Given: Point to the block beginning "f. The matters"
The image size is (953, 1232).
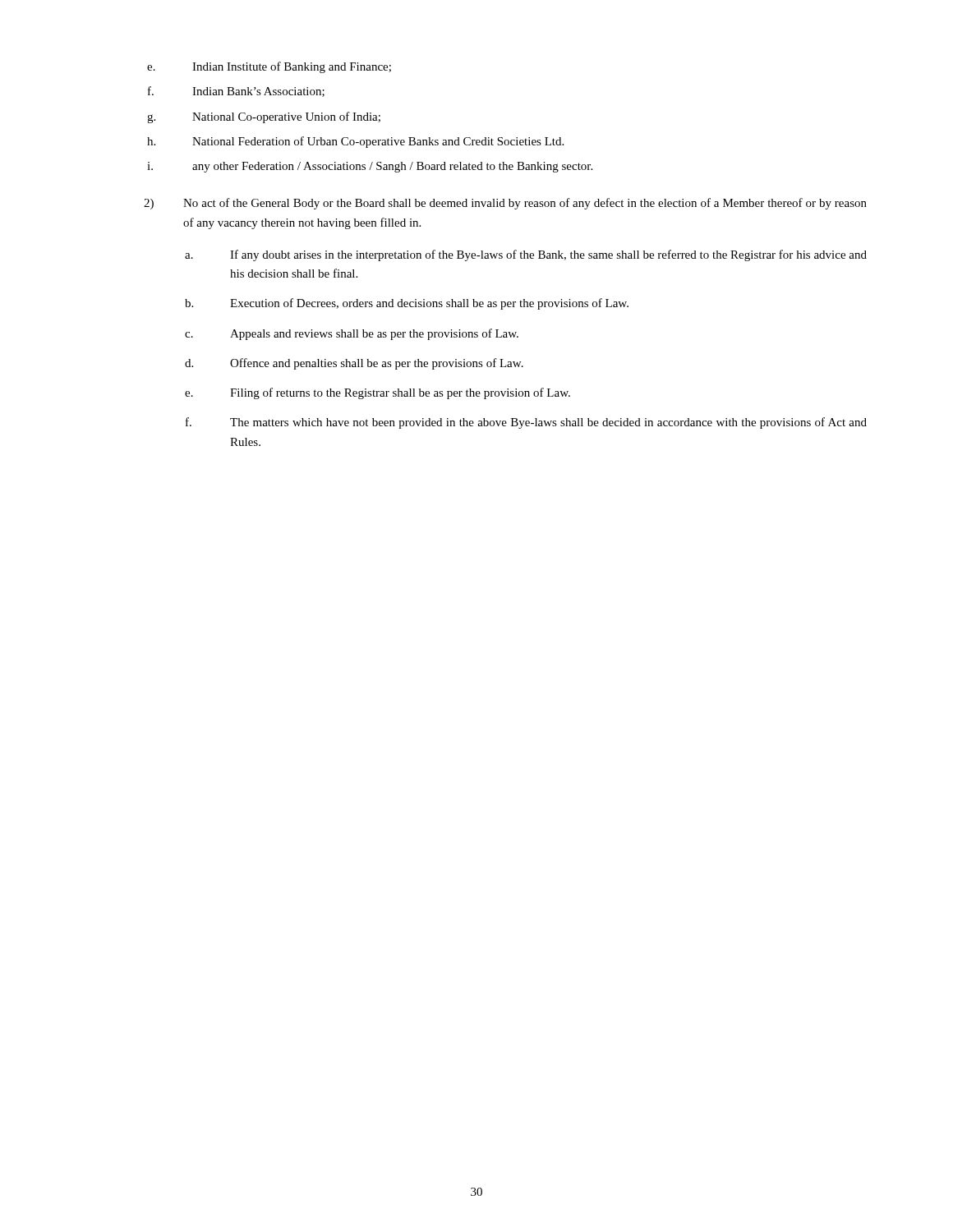Looking at the screenshot, I should 526,432.
